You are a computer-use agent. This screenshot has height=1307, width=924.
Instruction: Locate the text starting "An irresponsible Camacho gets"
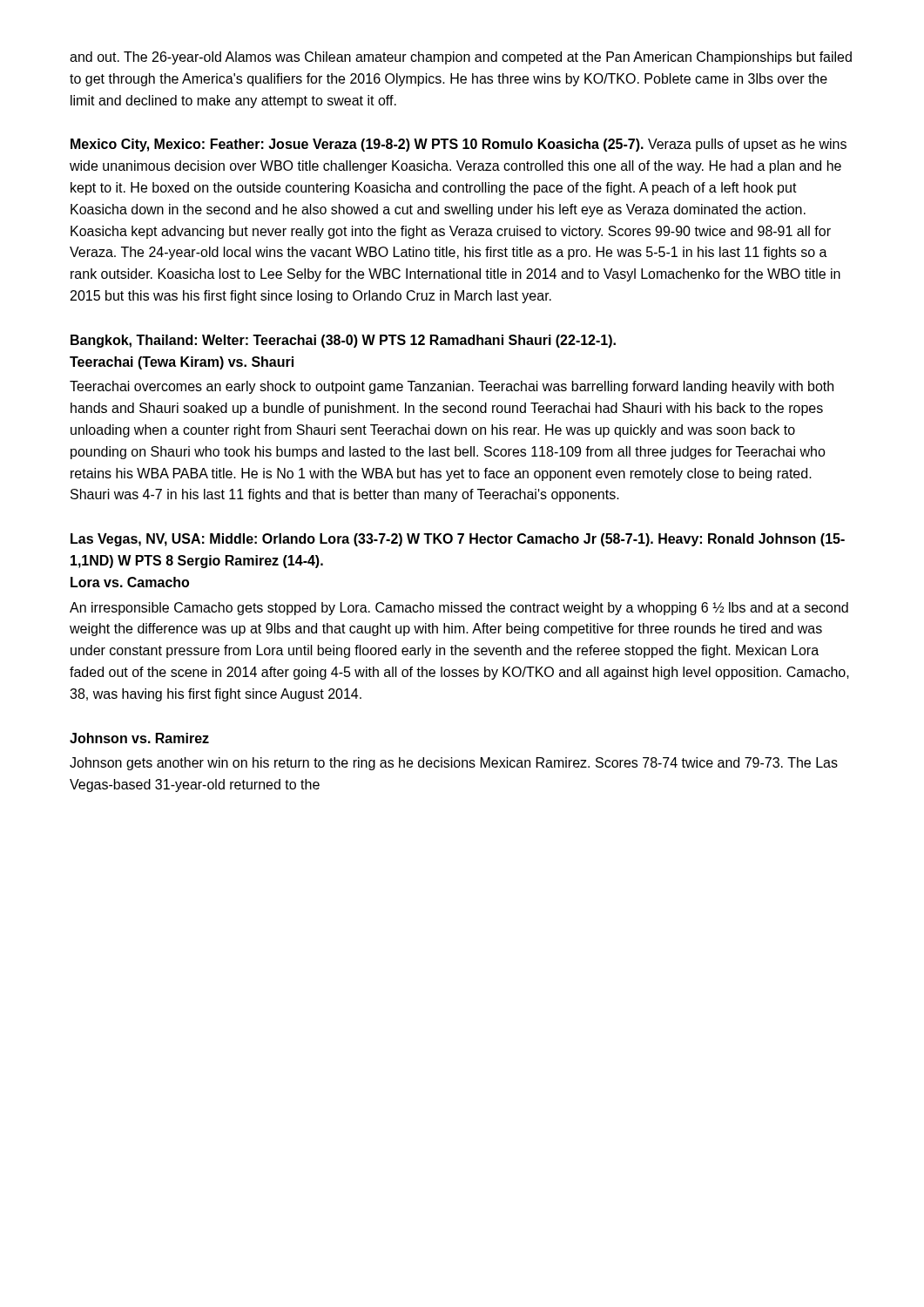click(x=460, y=651)
